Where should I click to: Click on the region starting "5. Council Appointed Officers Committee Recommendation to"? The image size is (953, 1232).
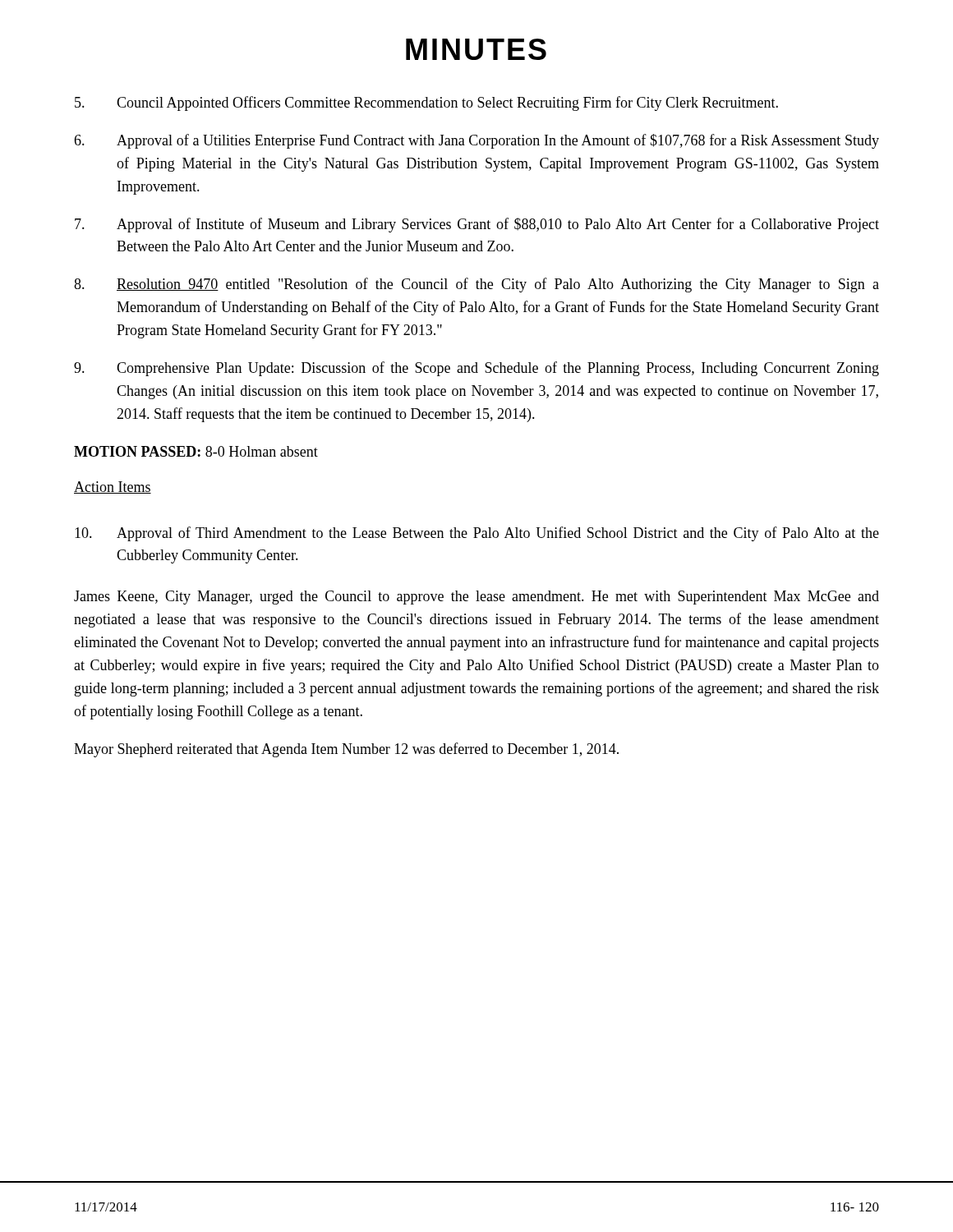pos(476,103)
